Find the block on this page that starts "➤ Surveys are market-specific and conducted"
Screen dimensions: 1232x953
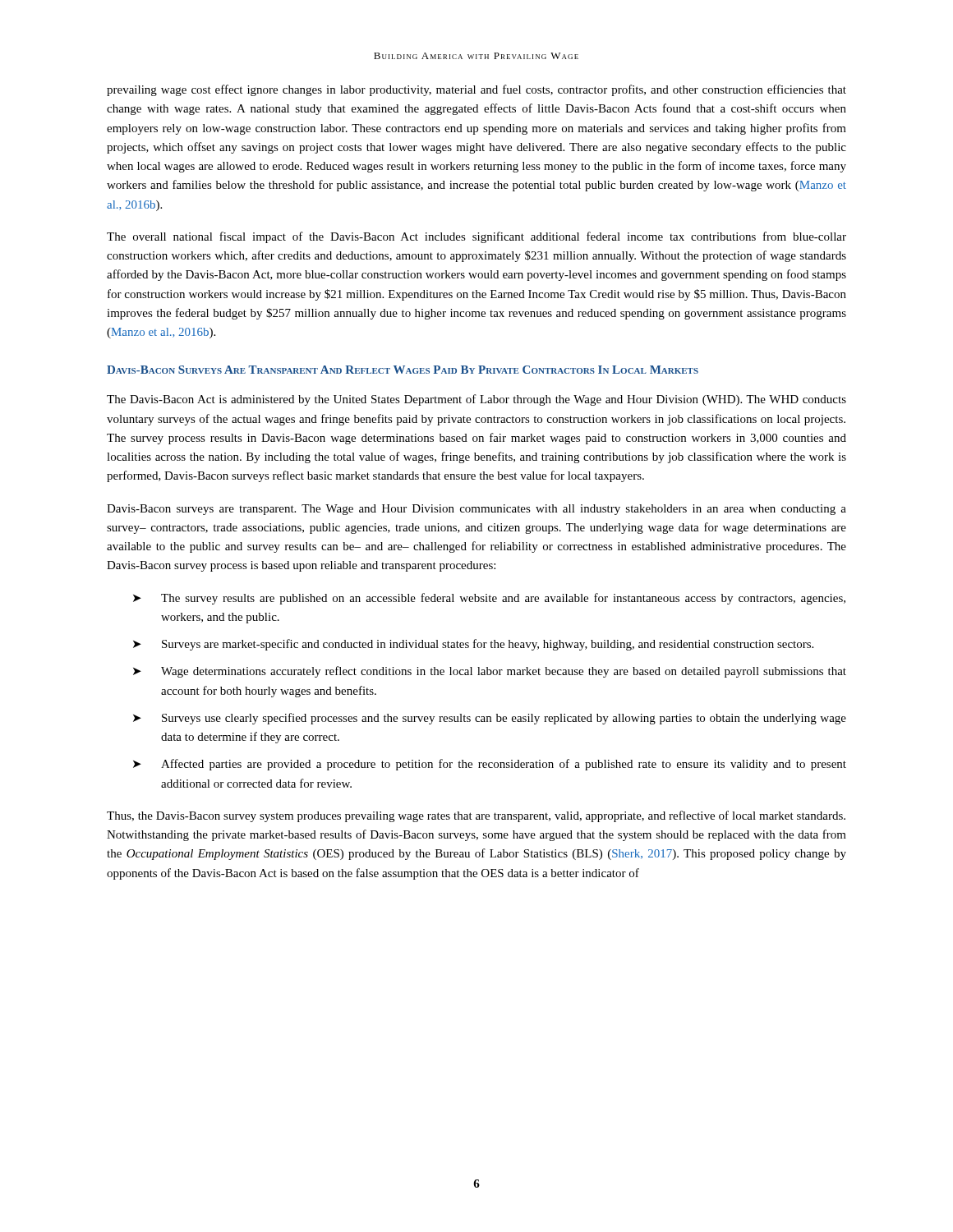click(x=489, y=644)
